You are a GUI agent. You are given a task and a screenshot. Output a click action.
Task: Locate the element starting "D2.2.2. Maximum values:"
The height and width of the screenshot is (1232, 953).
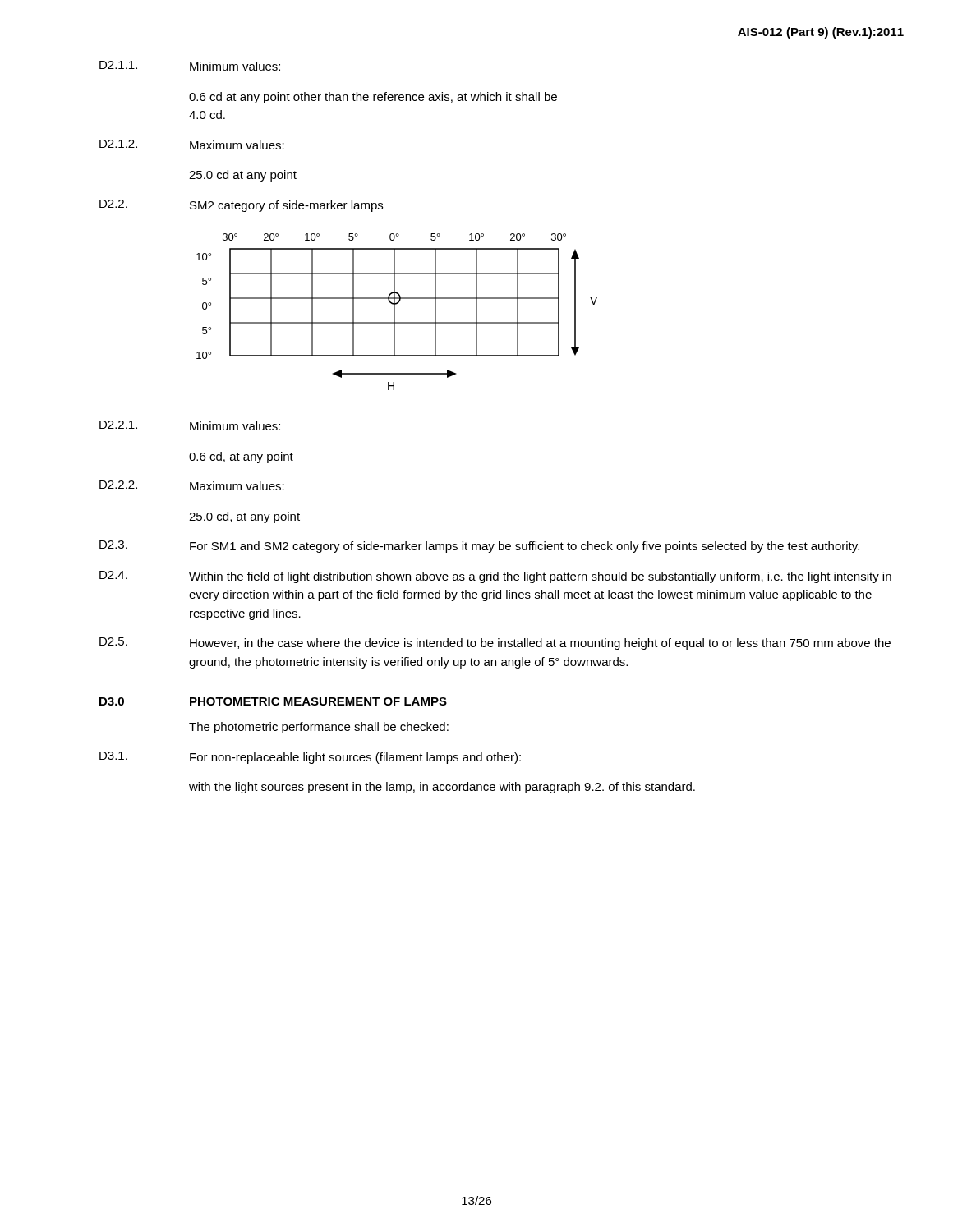coord(192,485)
